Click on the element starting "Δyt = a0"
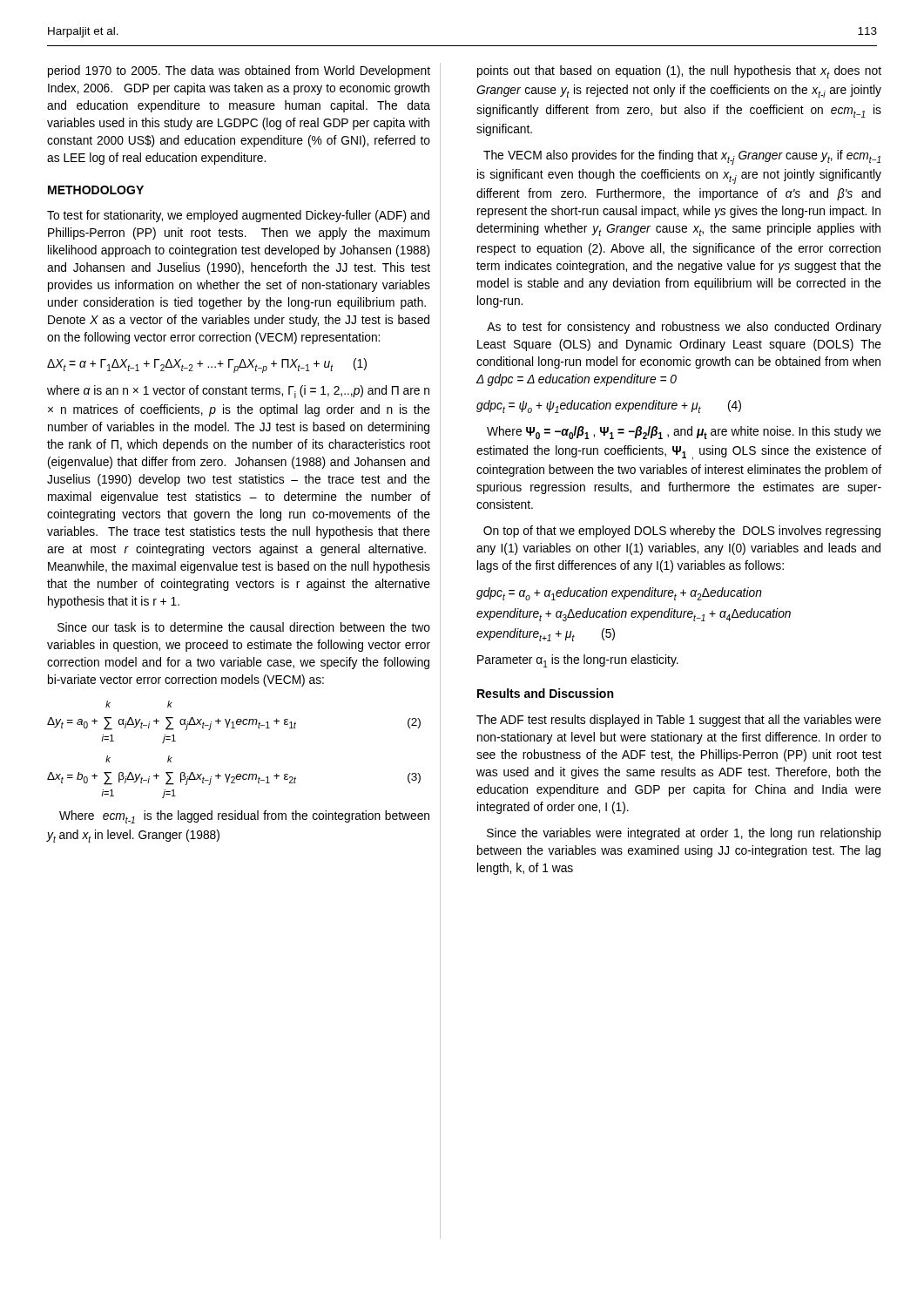Image resolution: width=924 pixels, height=1307 pixels. [x=239, y=722]
